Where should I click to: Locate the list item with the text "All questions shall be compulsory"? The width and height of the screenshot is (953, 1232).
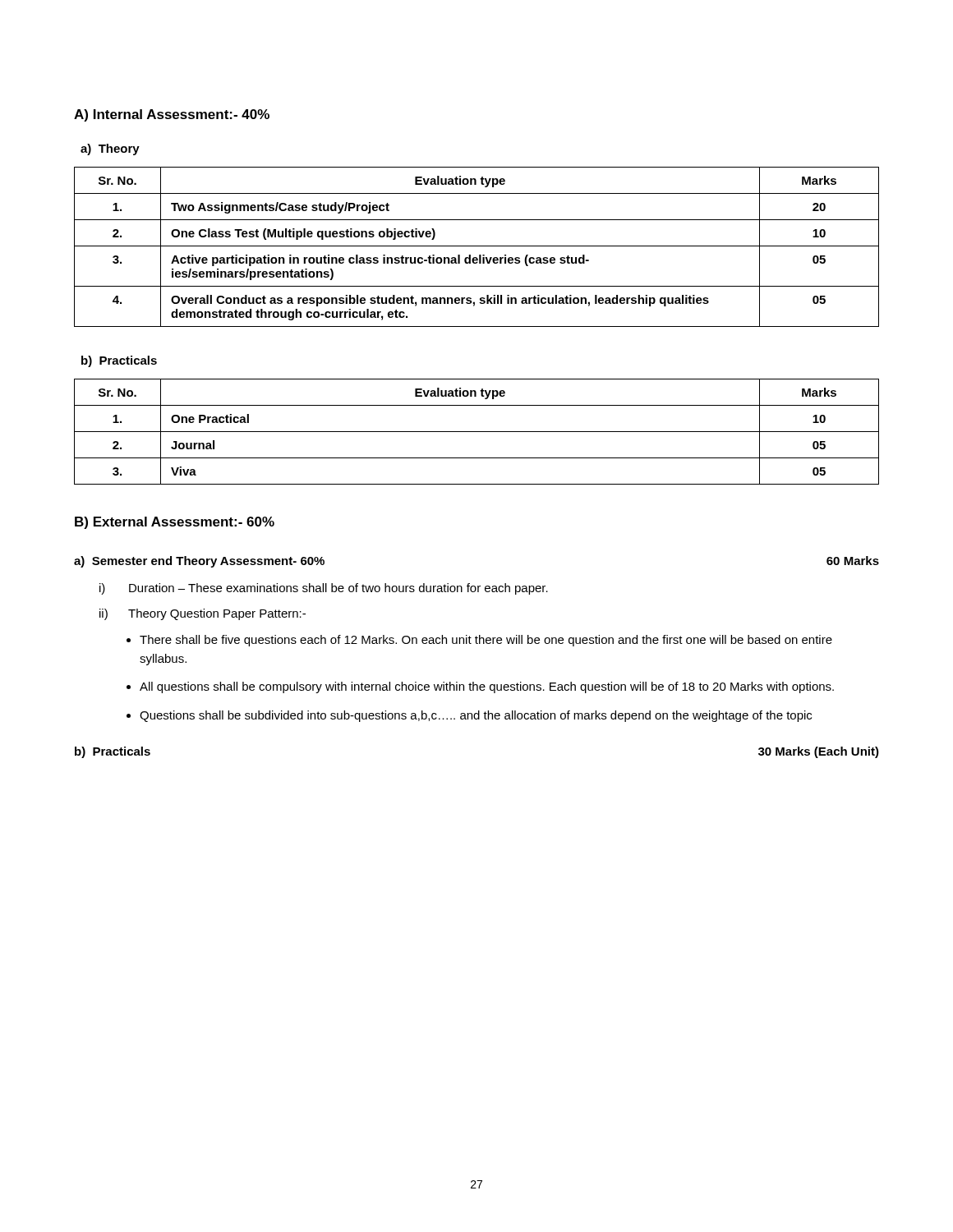coord(487,686)
